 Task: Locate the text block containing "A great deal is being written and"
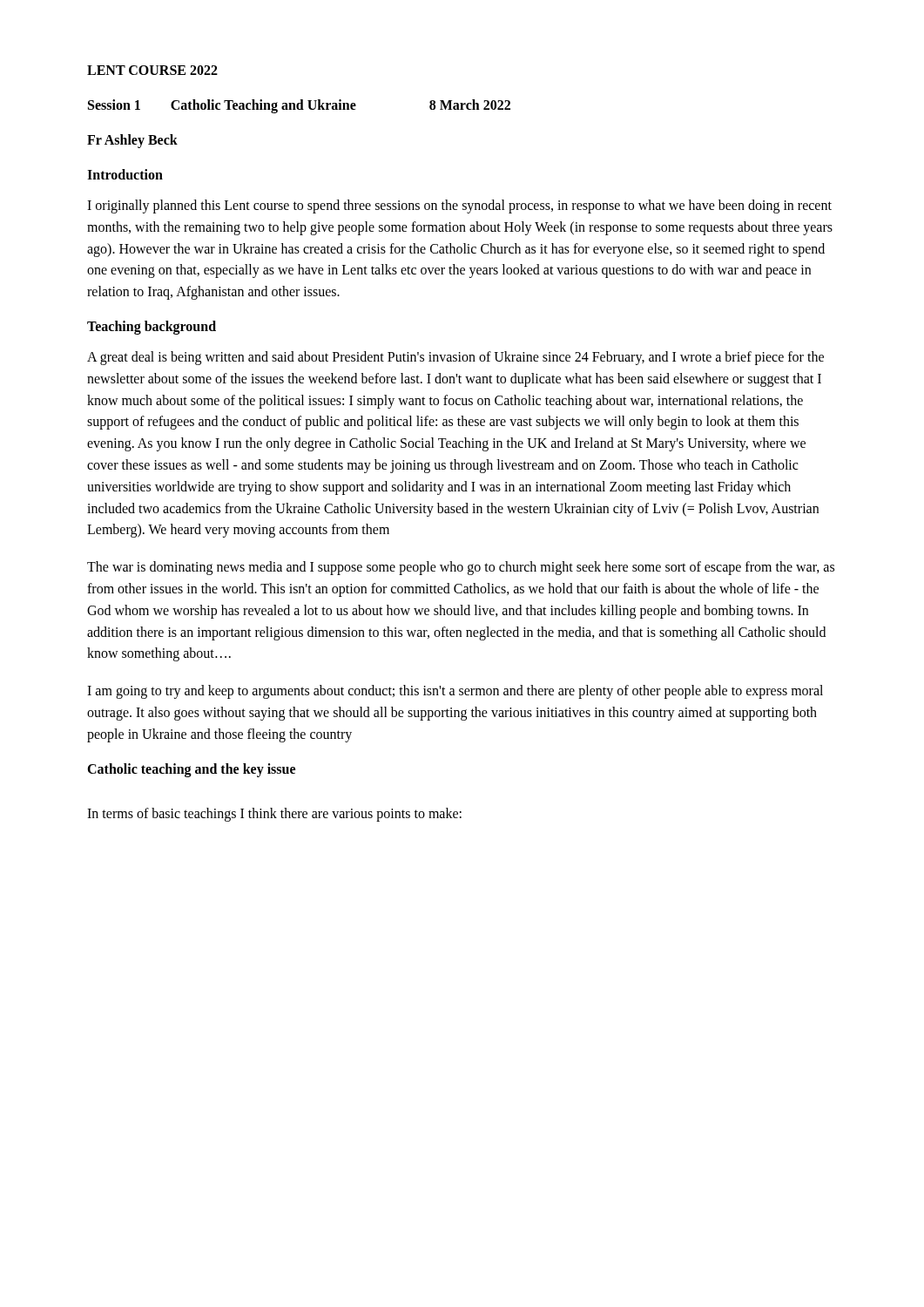coord(456,443)
